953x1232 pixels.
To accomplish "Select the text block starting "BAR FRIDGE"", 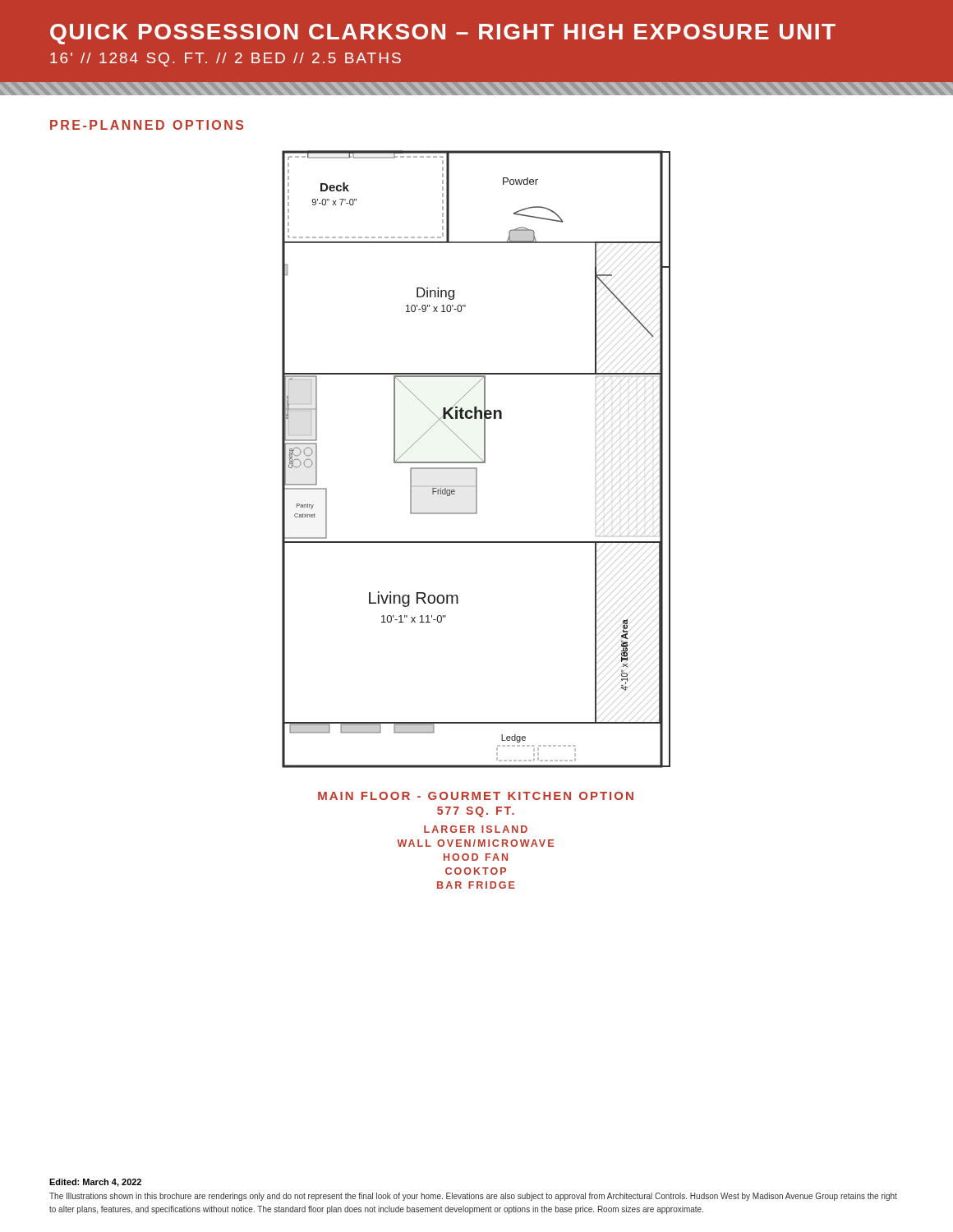I will tap(476, 885).
